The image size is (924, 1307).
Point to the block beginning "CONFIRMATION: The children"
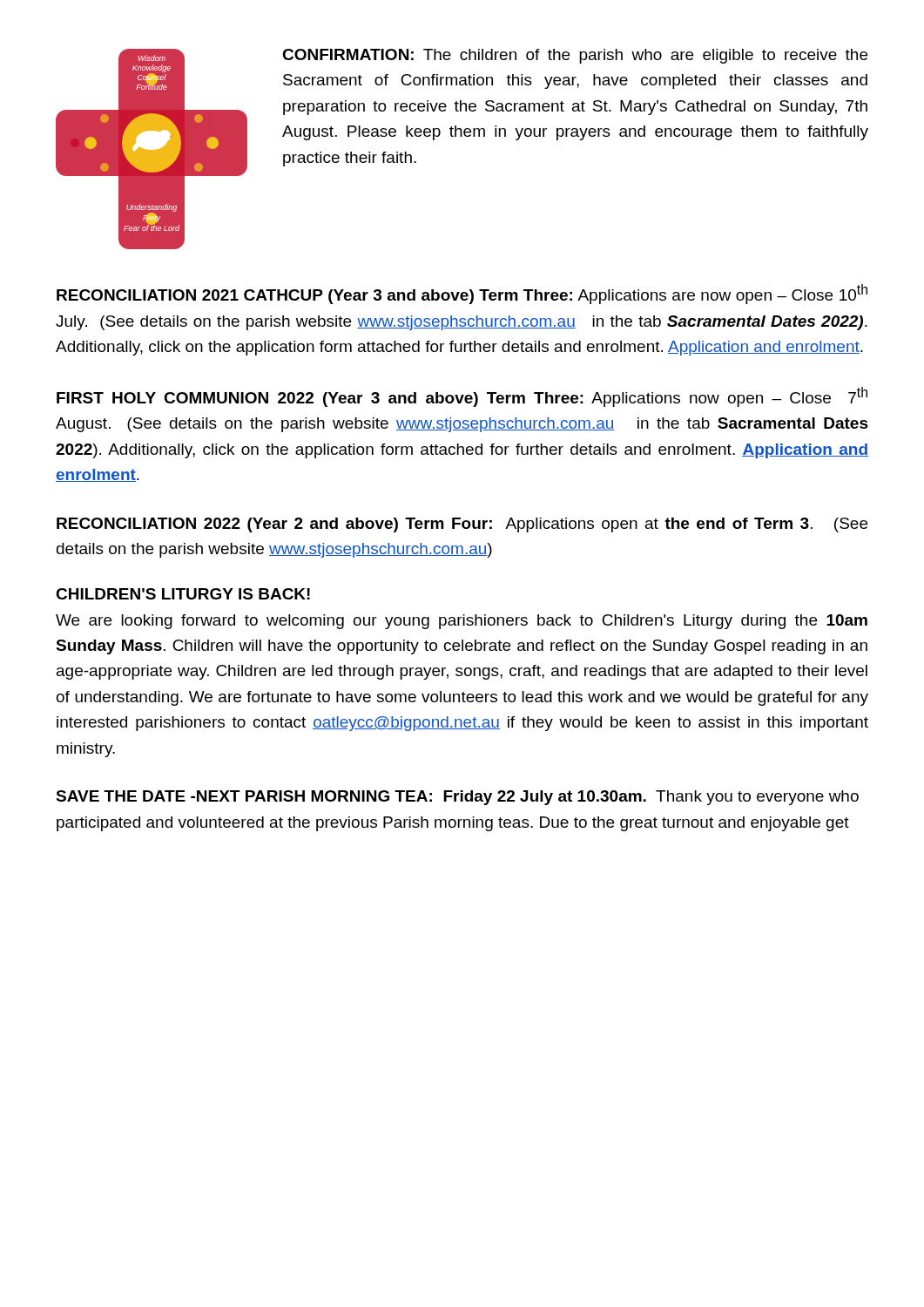[575, 106]
